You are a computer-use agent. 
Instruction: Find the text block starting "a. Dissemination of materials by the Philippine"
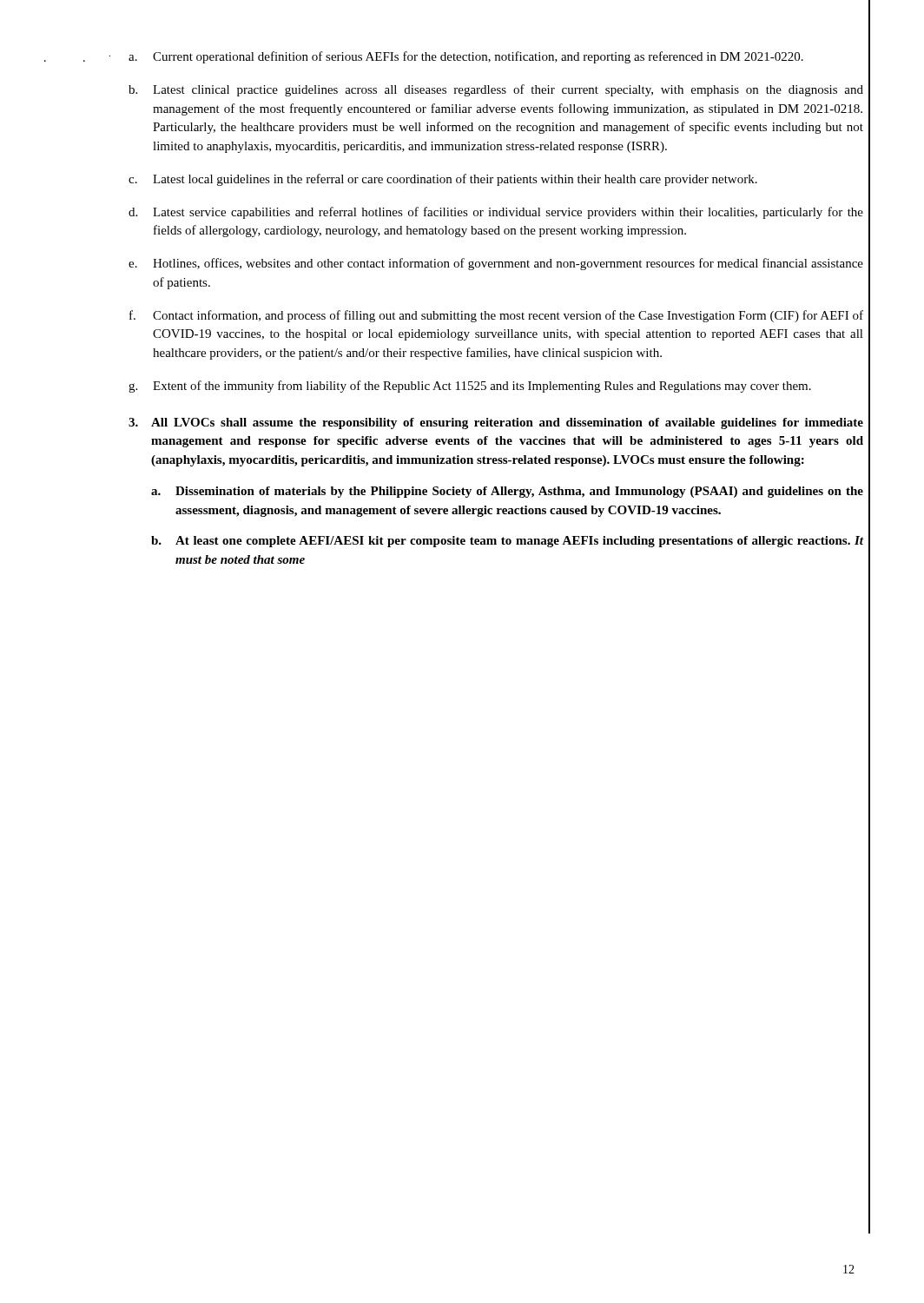pyautogui.click(x=507, y=501)
